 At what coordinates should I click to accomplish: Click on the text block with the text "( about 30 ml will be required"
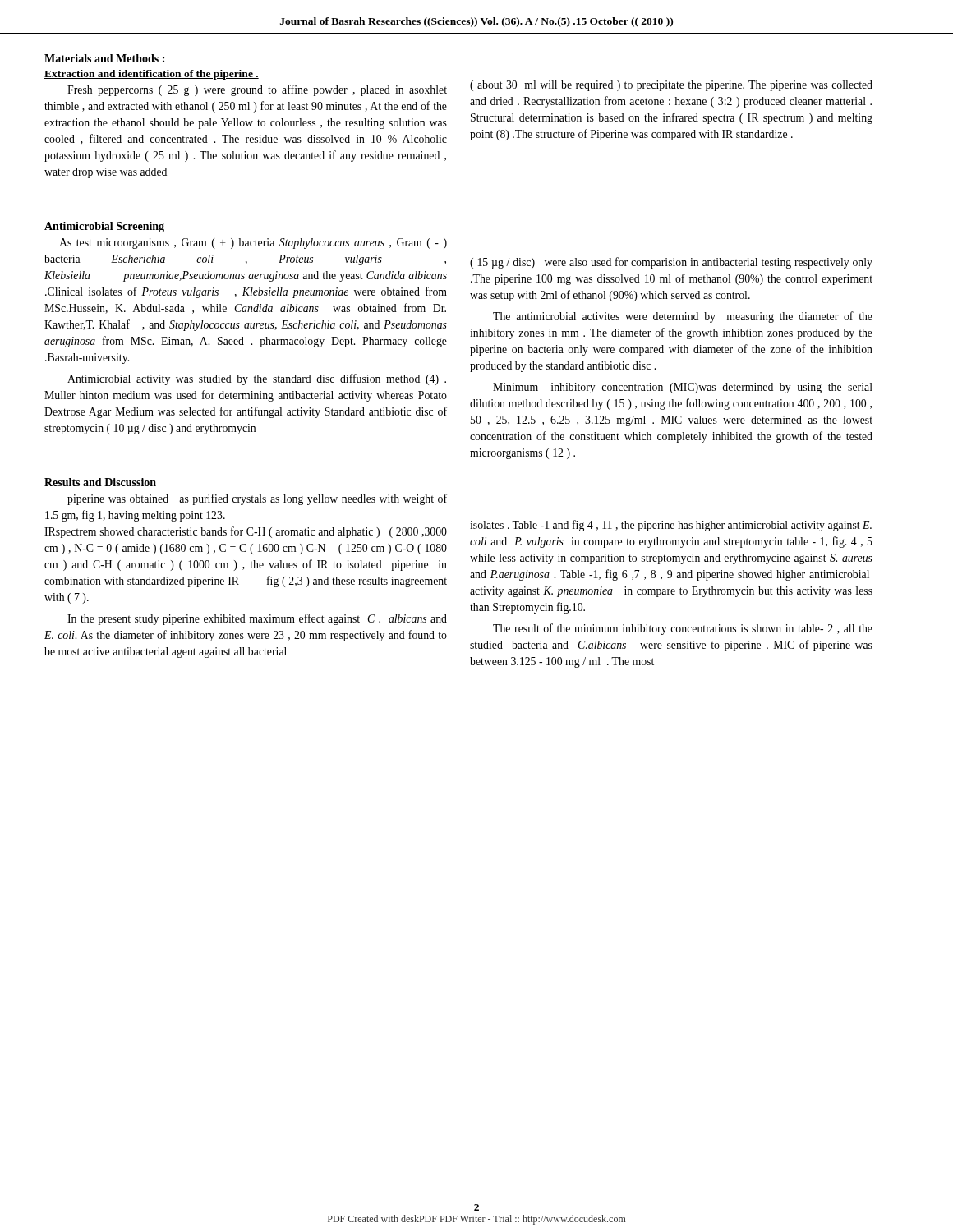pyautogui.click(x=671, y=110)
